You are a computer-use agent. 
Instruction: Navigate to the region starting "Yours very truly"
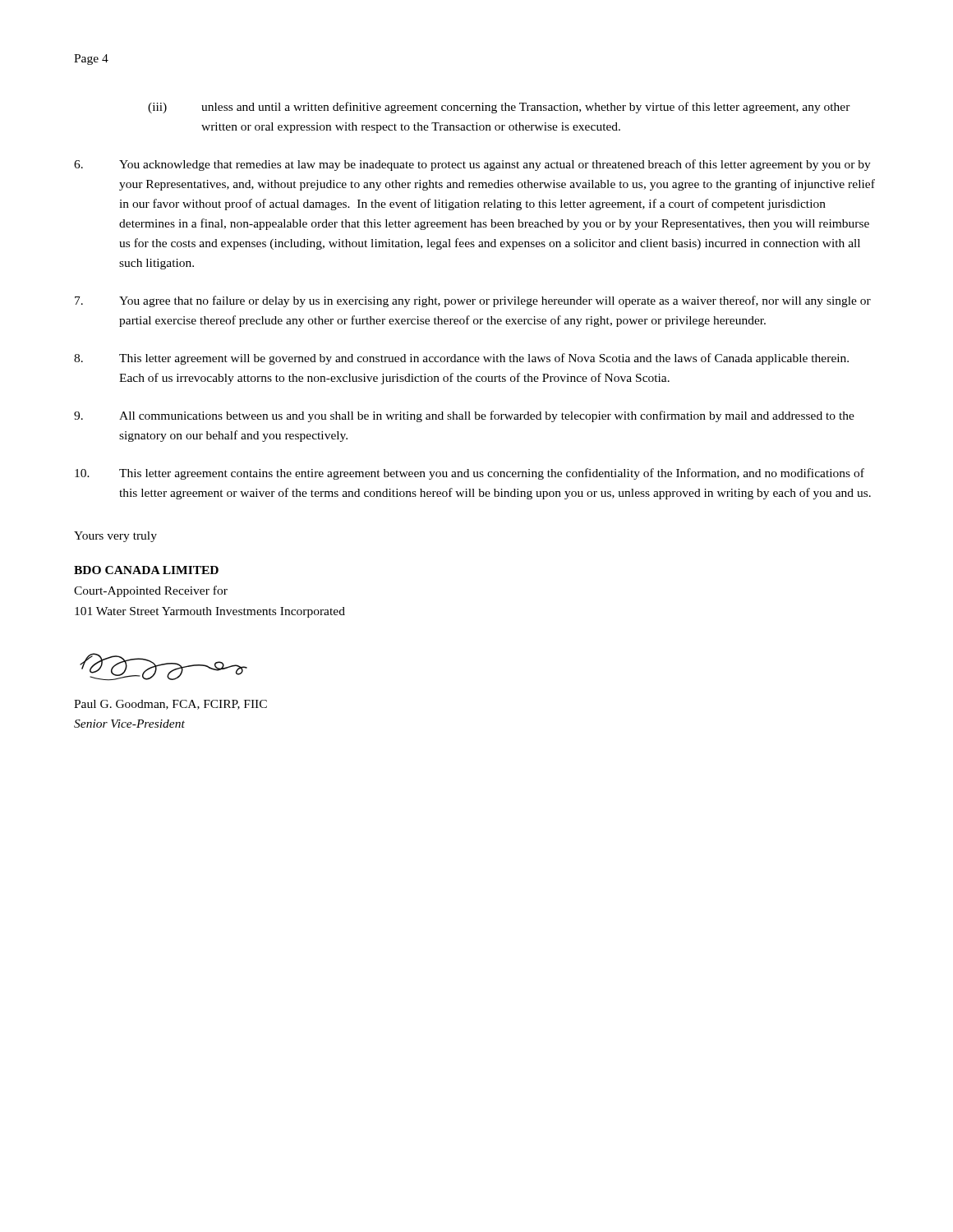click(x=115, y=535)
